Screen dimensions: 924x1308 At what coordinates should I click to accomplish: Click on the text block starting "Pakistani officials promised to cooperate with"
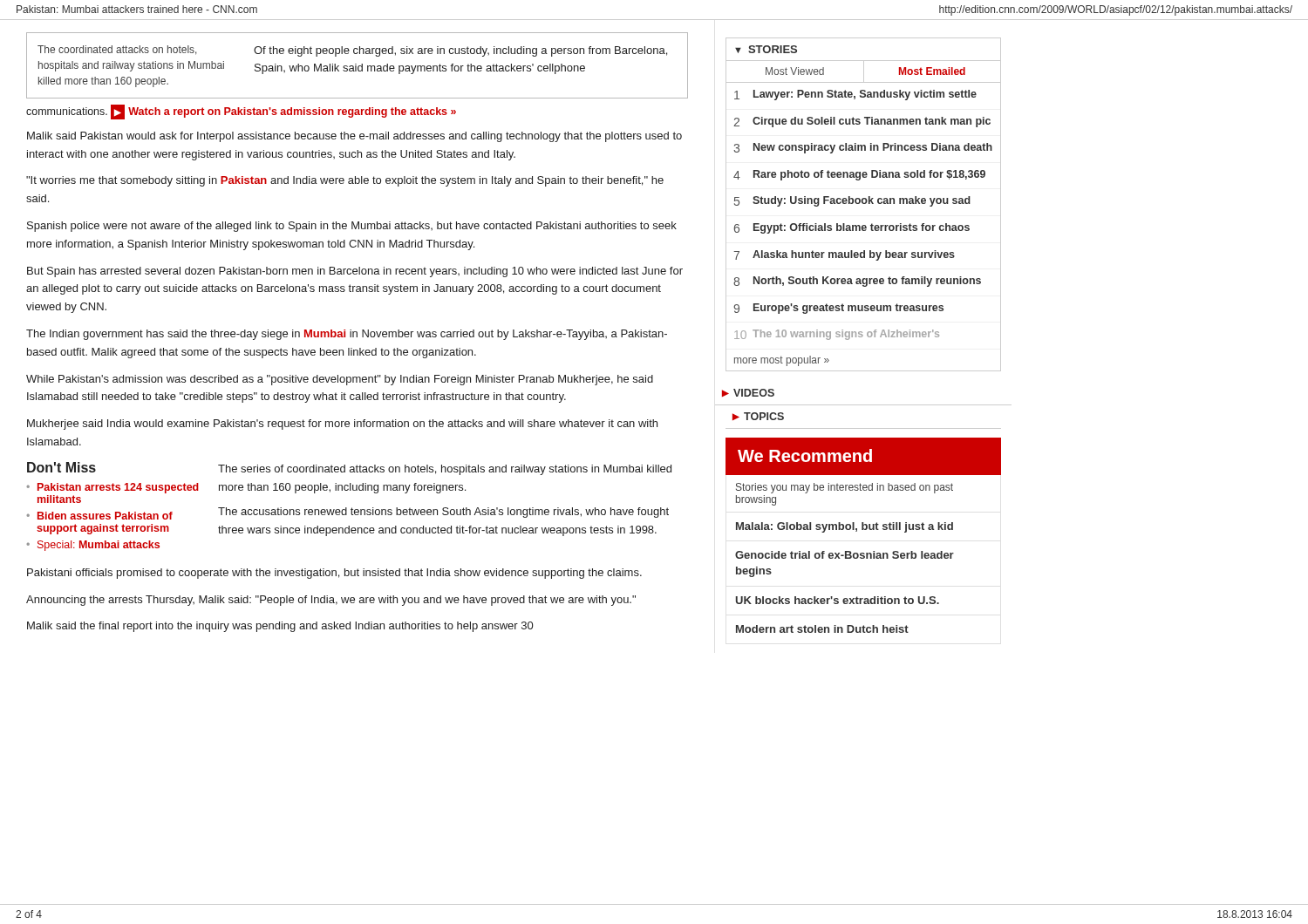click(334, 572)
